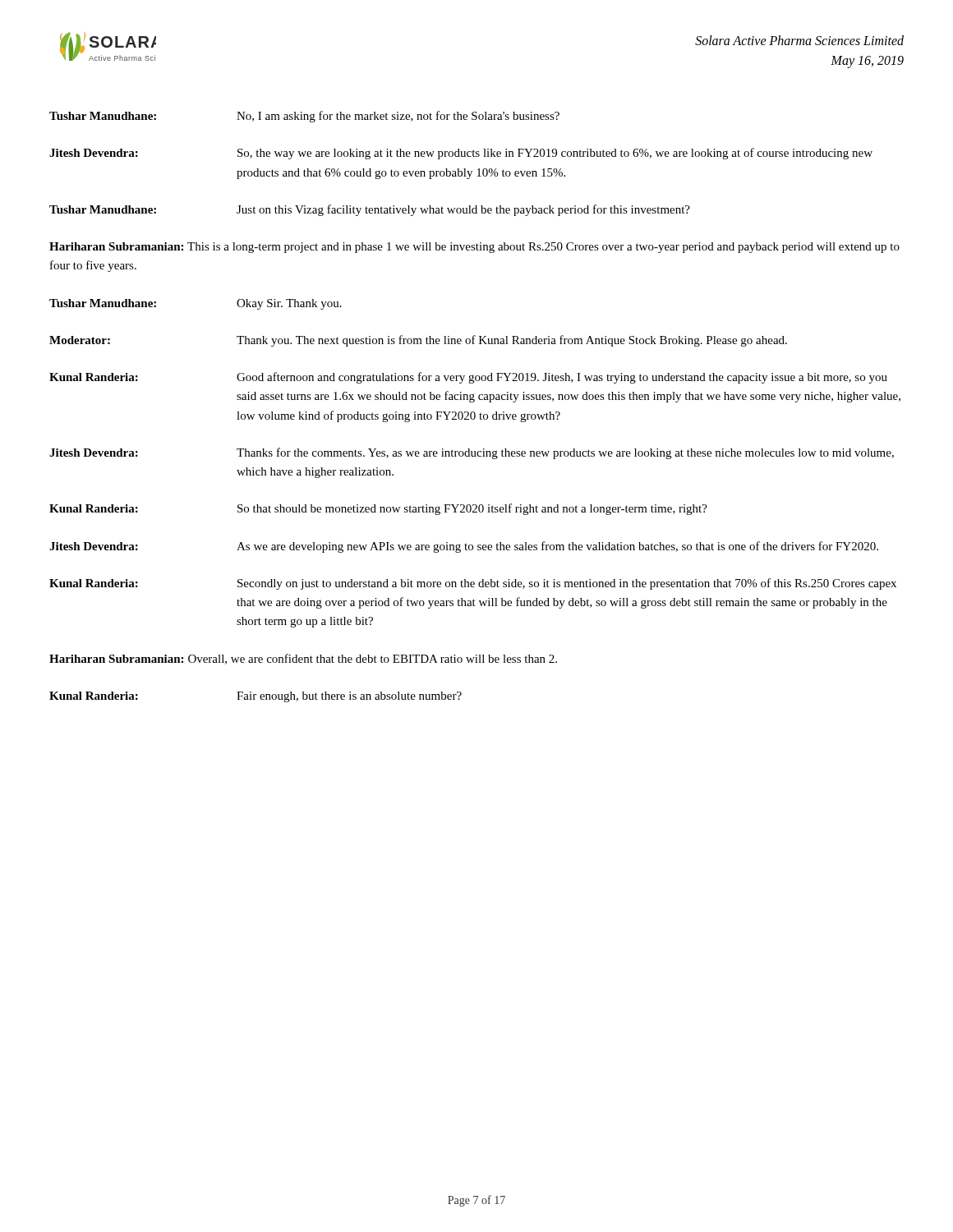The height and width of the screenshot is (1232, 953).
Task: Find the text block containing "Jitesh Devendra: So, the way we are looking"
Action: point(476,163)
